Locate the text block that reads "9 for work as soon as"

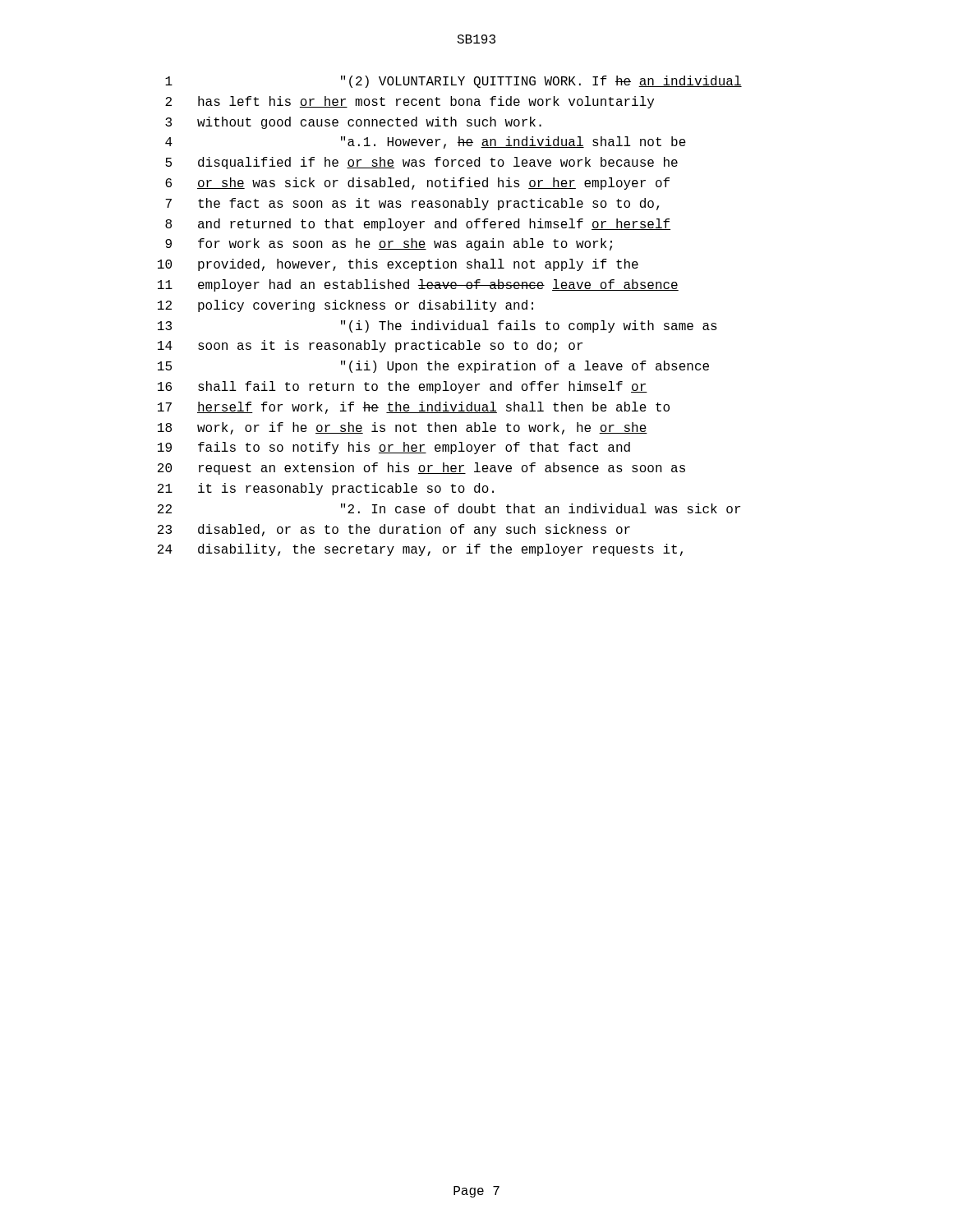coord(476,245)
